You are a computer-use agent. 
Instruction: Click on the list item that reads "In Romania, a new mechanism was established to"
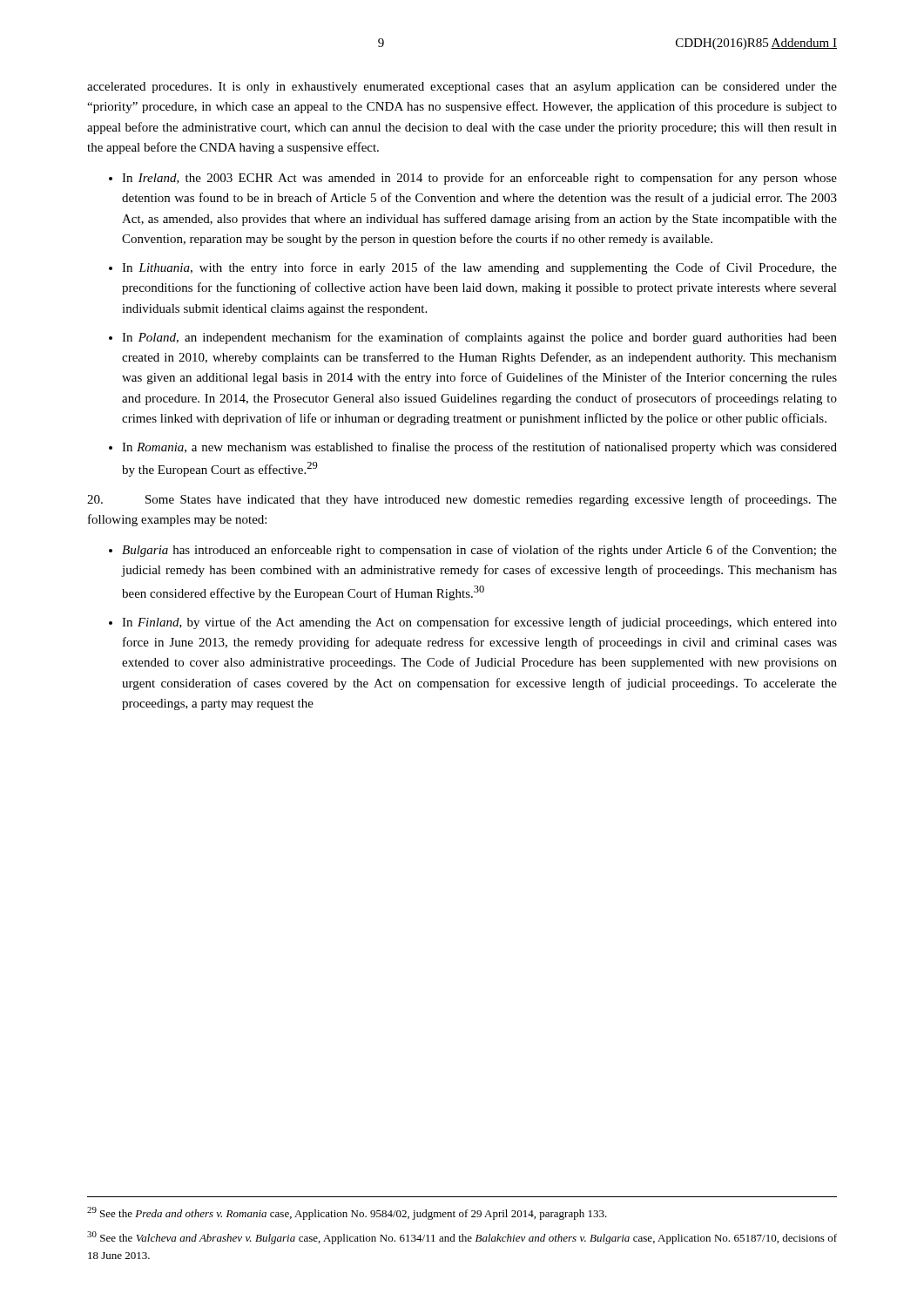click(479, 458)
